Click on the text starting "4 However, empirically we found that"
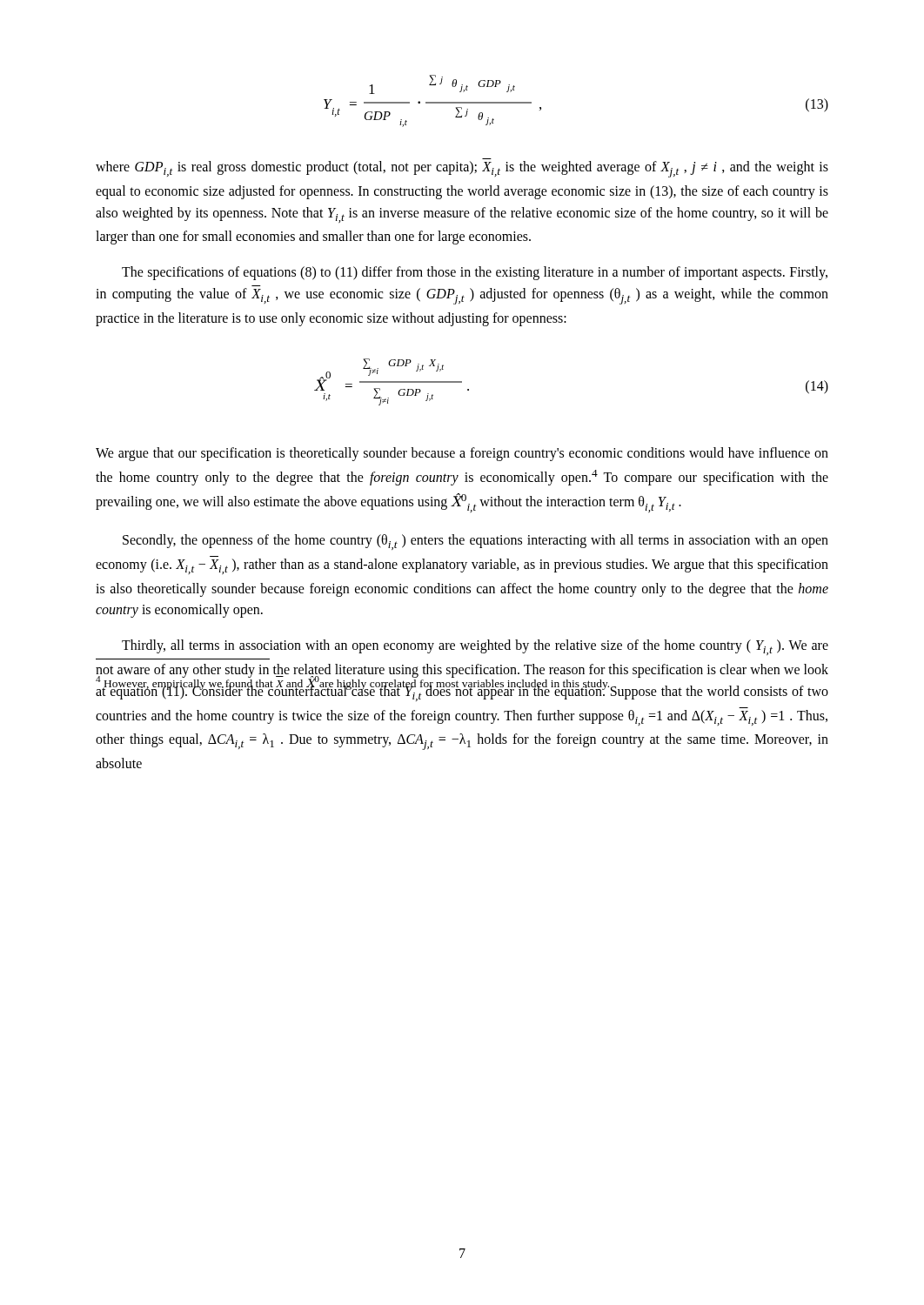The width and height of the screenshot is (924, 1305). tap(462, 675)
